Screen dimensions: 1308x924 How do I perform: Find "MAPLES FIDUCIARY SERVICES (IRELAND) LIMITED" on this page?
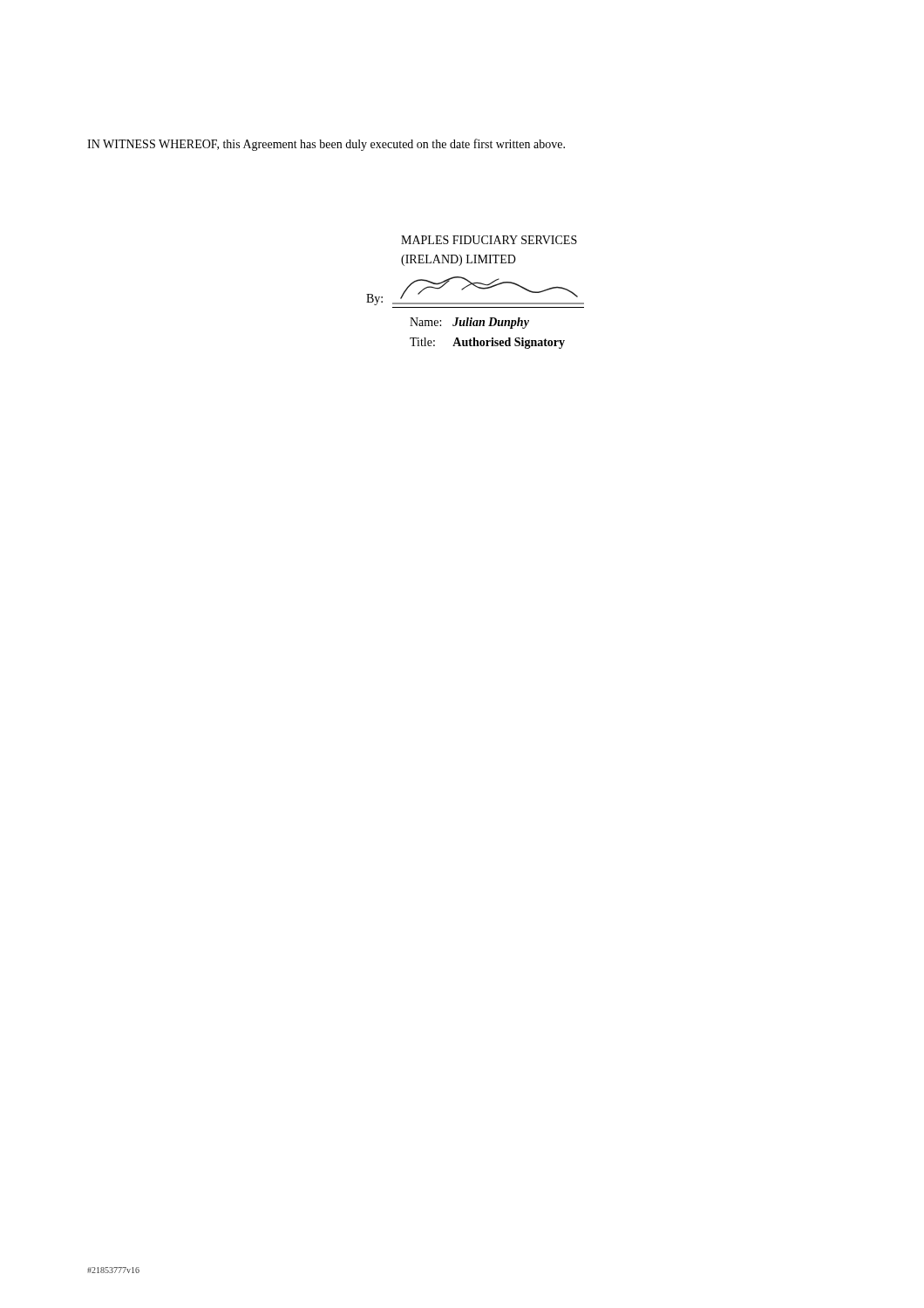pos(489,250)
